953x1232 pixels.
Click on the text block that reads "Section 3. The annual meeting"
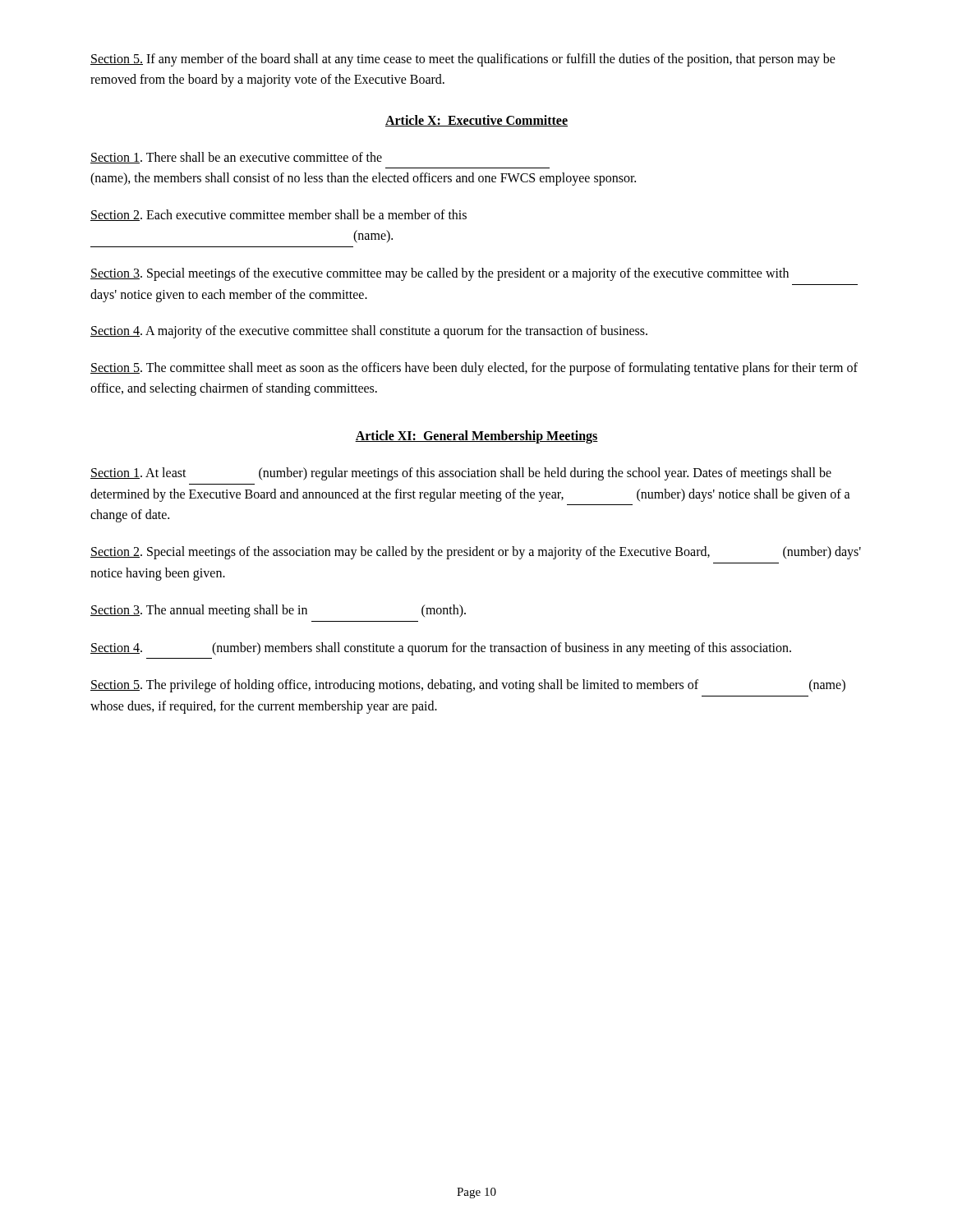pos(279,611)
